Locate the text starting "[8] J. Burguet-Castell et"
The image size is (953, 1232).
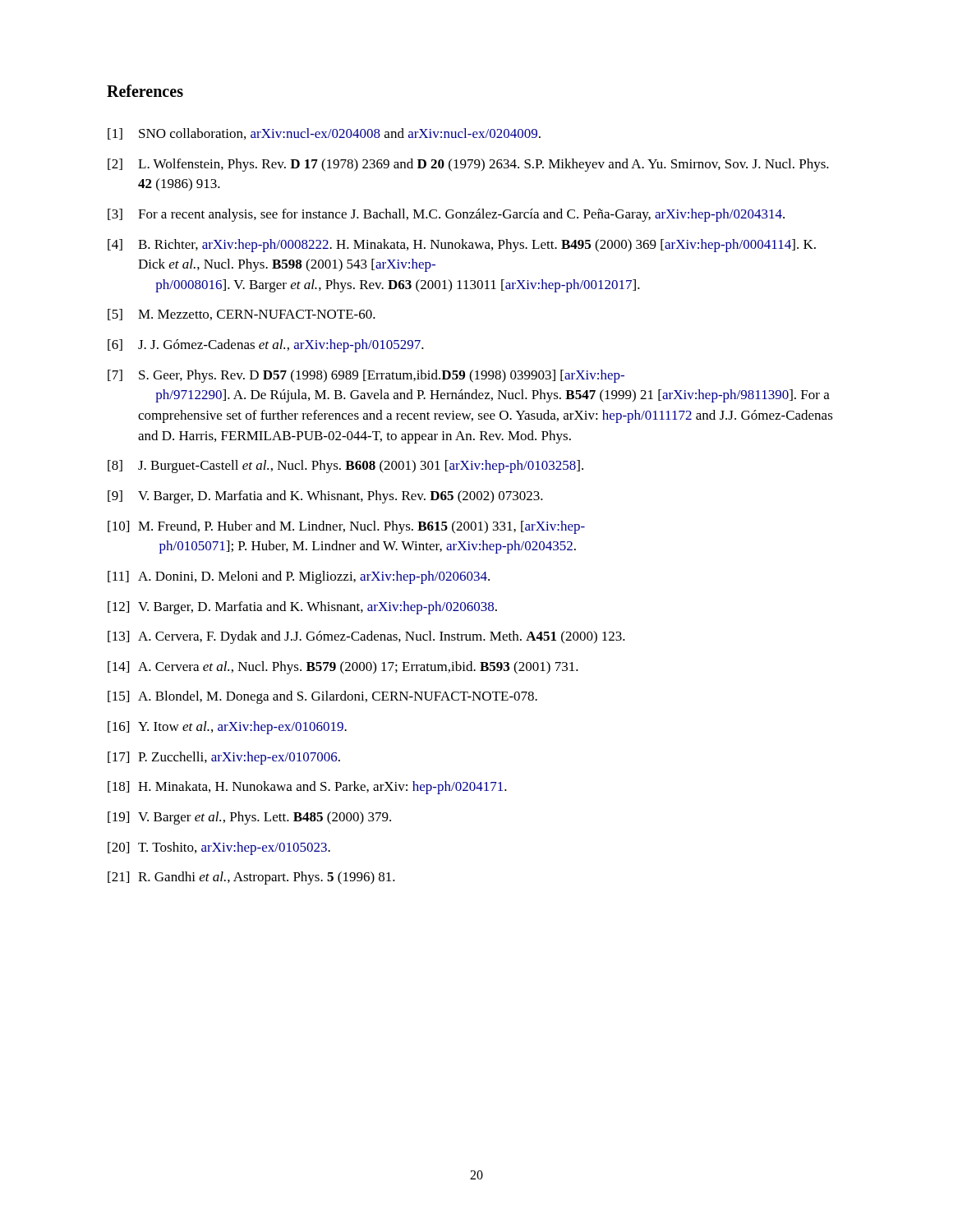pyautogui.click(x=476, y=466)
